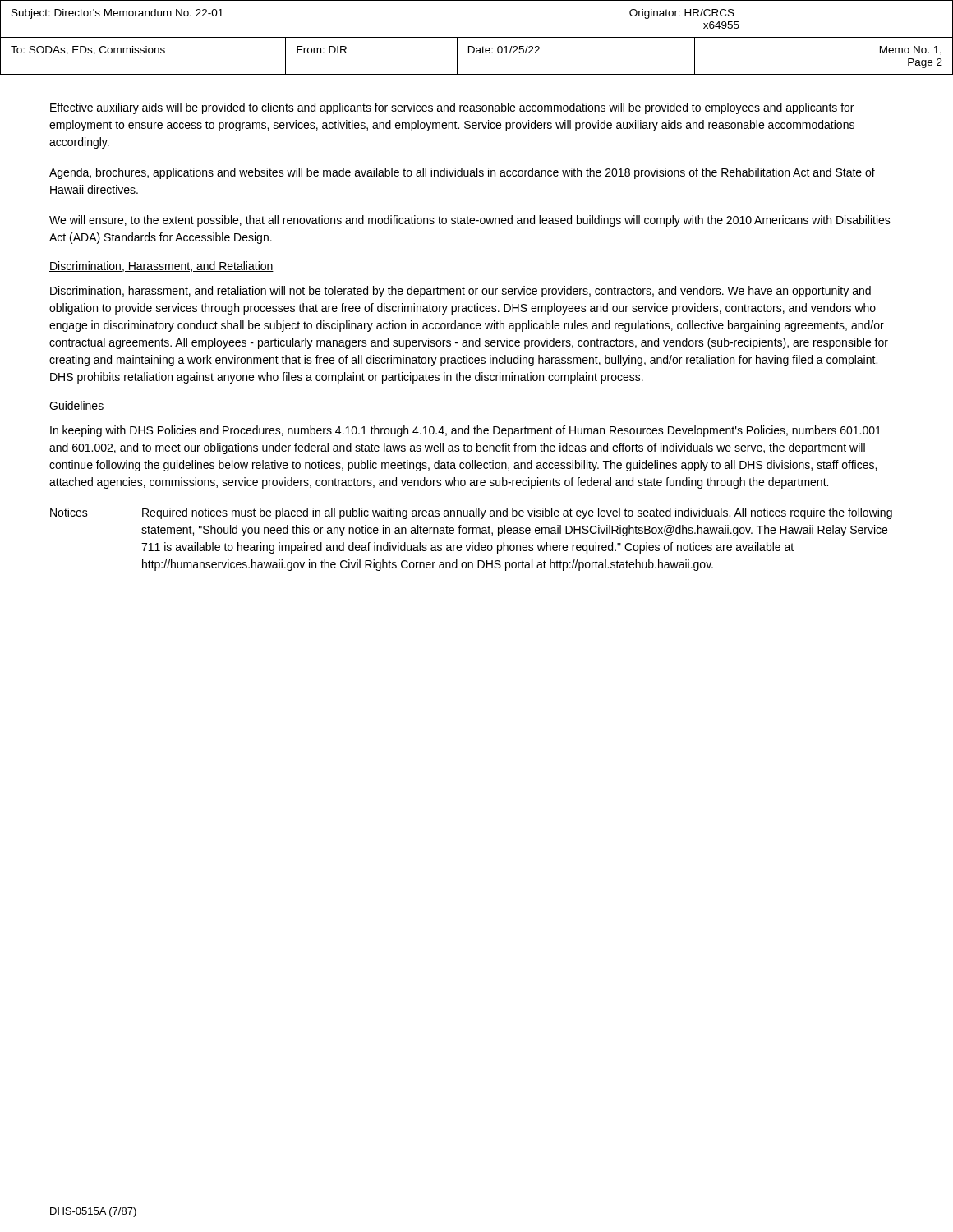Locate the block starting "Discrimination, harassment, and"
This screenshot has width=953, height=1232.
coord(469,334)
